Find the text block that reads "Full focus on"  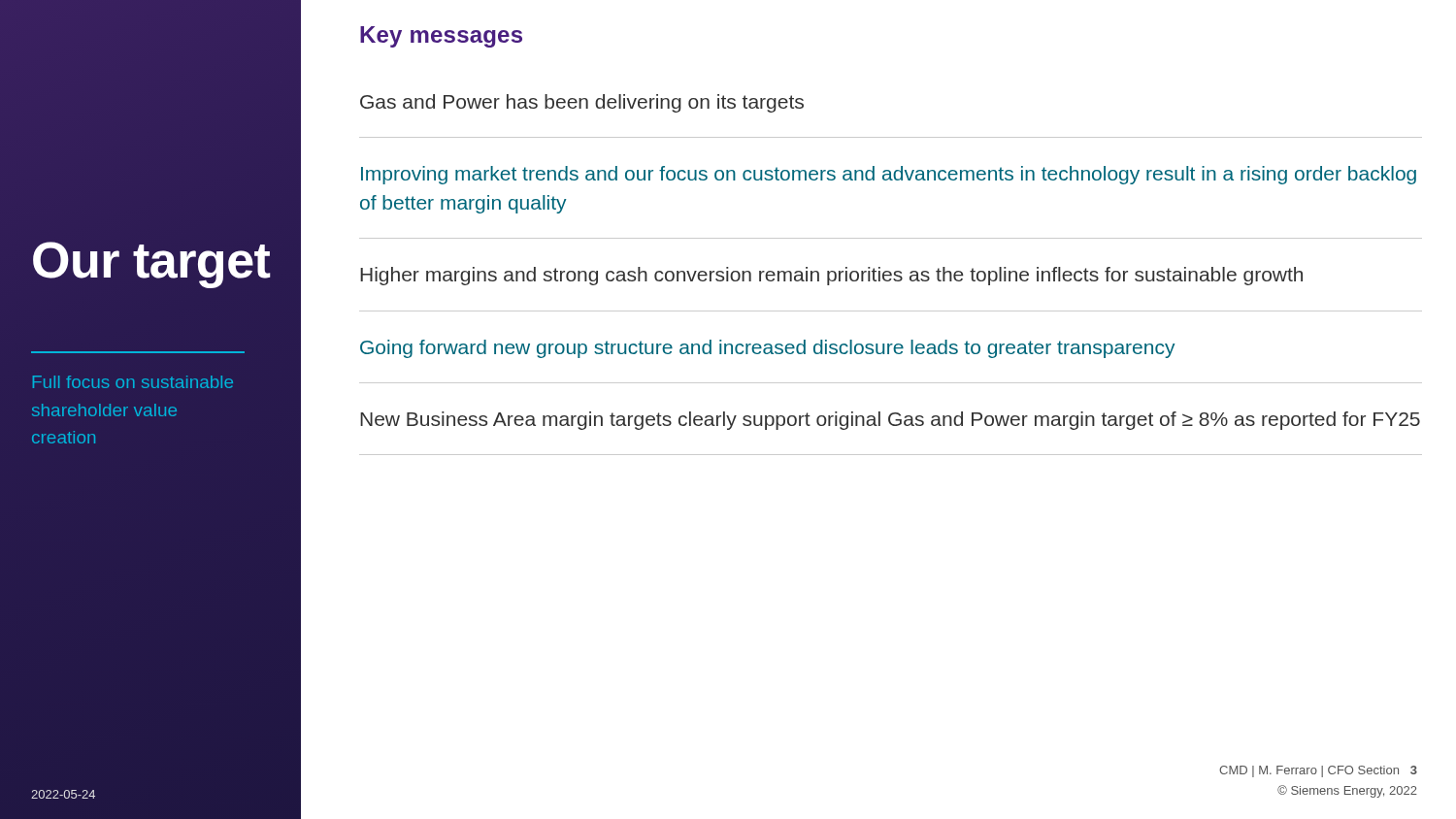click(133, 410)
